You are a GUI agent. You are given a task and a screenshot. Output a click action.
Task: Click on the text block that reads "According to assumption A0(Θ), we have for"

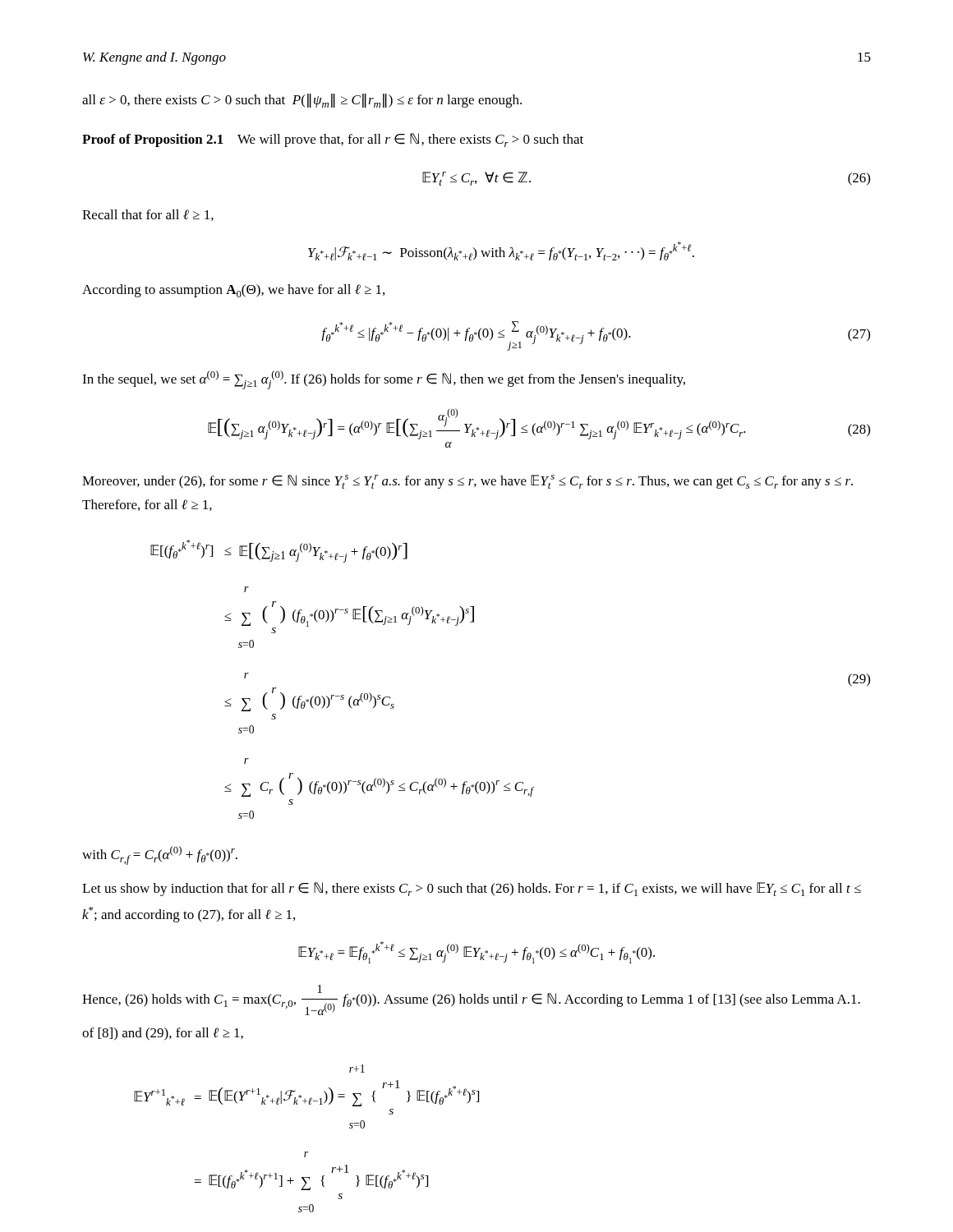[x=234, y=291]
